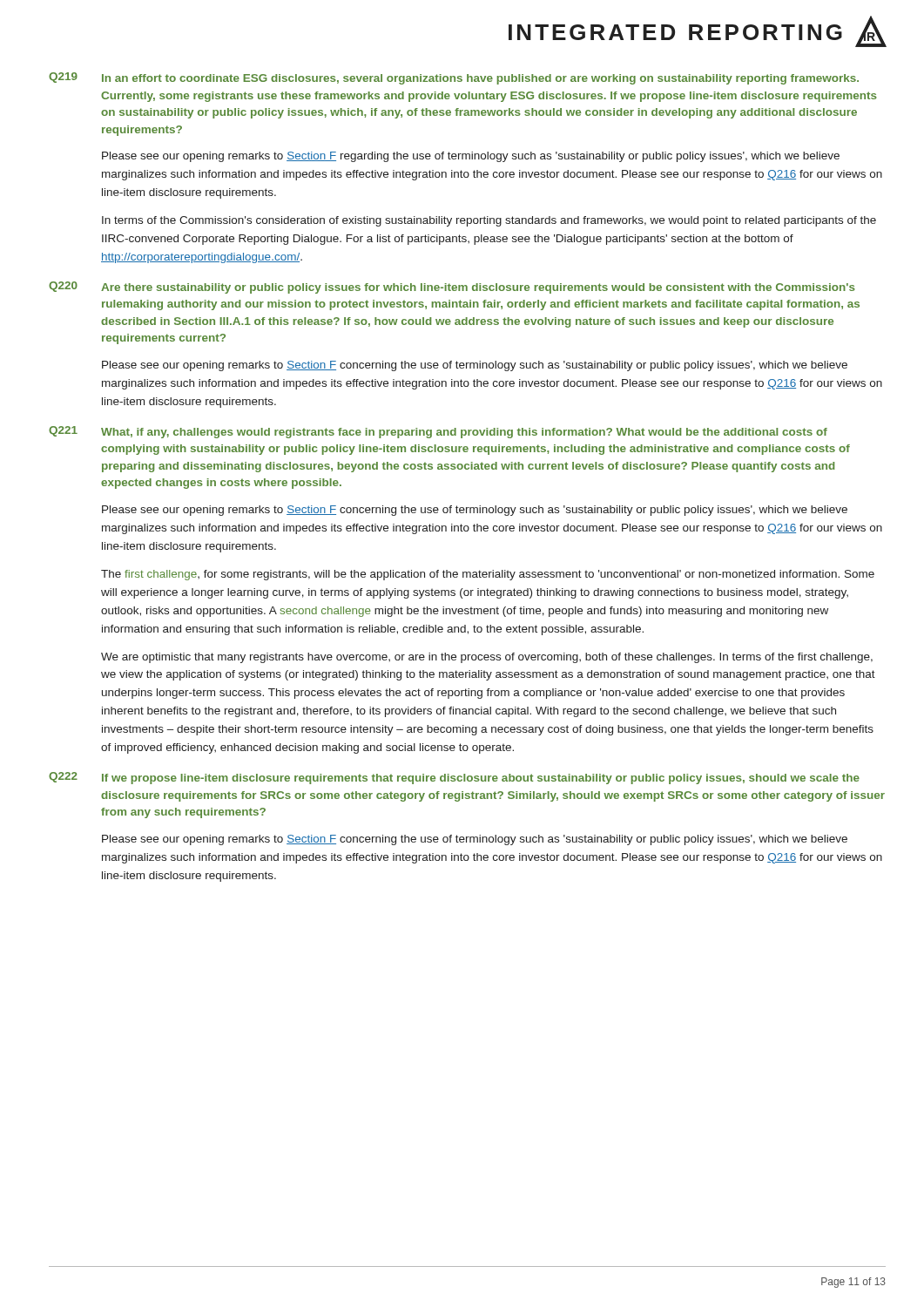The width and height of the screenshot is (924, 1307).
Task: Click on the list item that reads "Q222 If we propose line-item disclosure requirements"
Action: [x=467, y=795]
